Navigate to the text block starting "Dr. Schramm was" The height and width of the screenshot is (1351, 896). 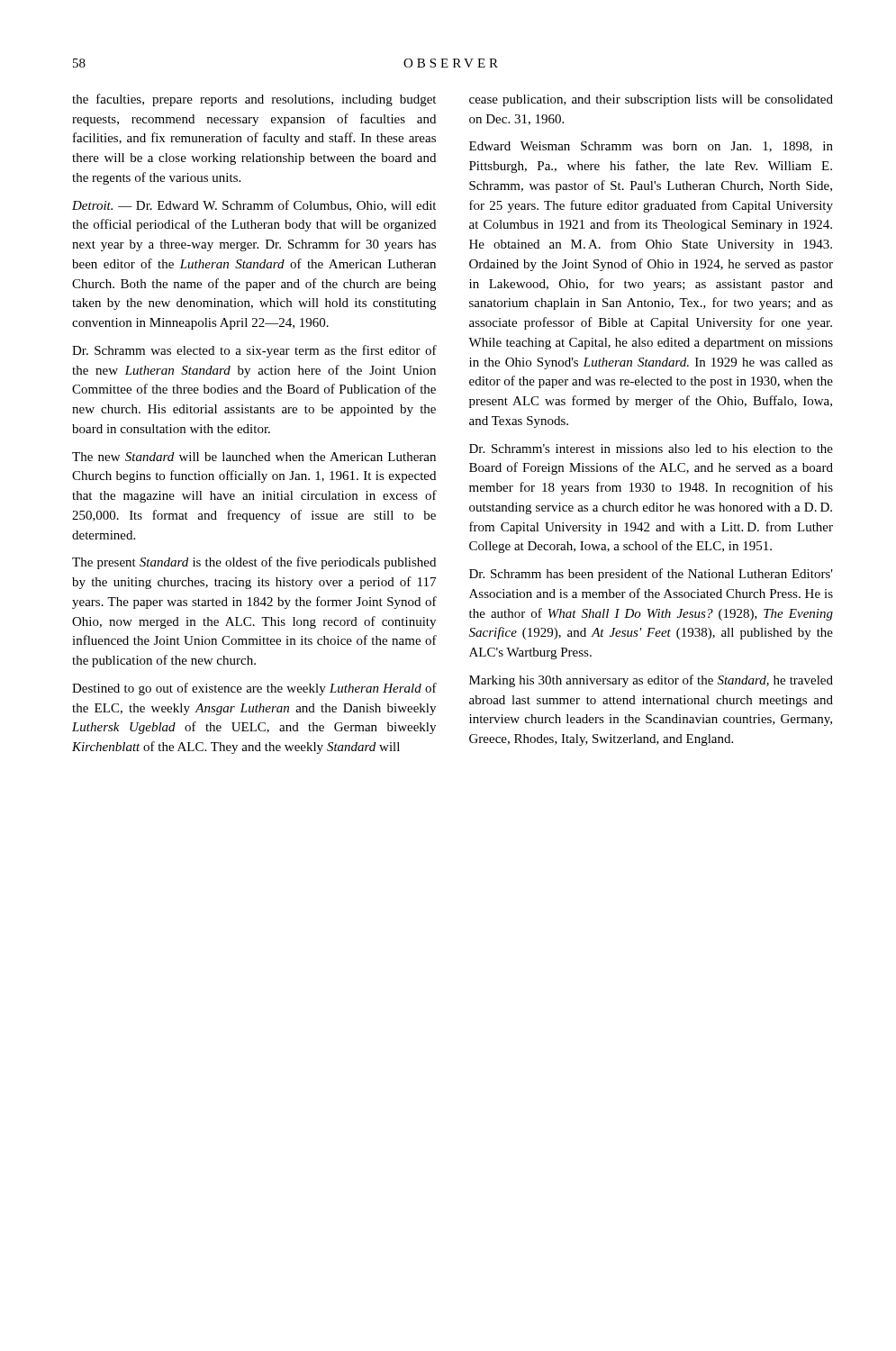254,389
